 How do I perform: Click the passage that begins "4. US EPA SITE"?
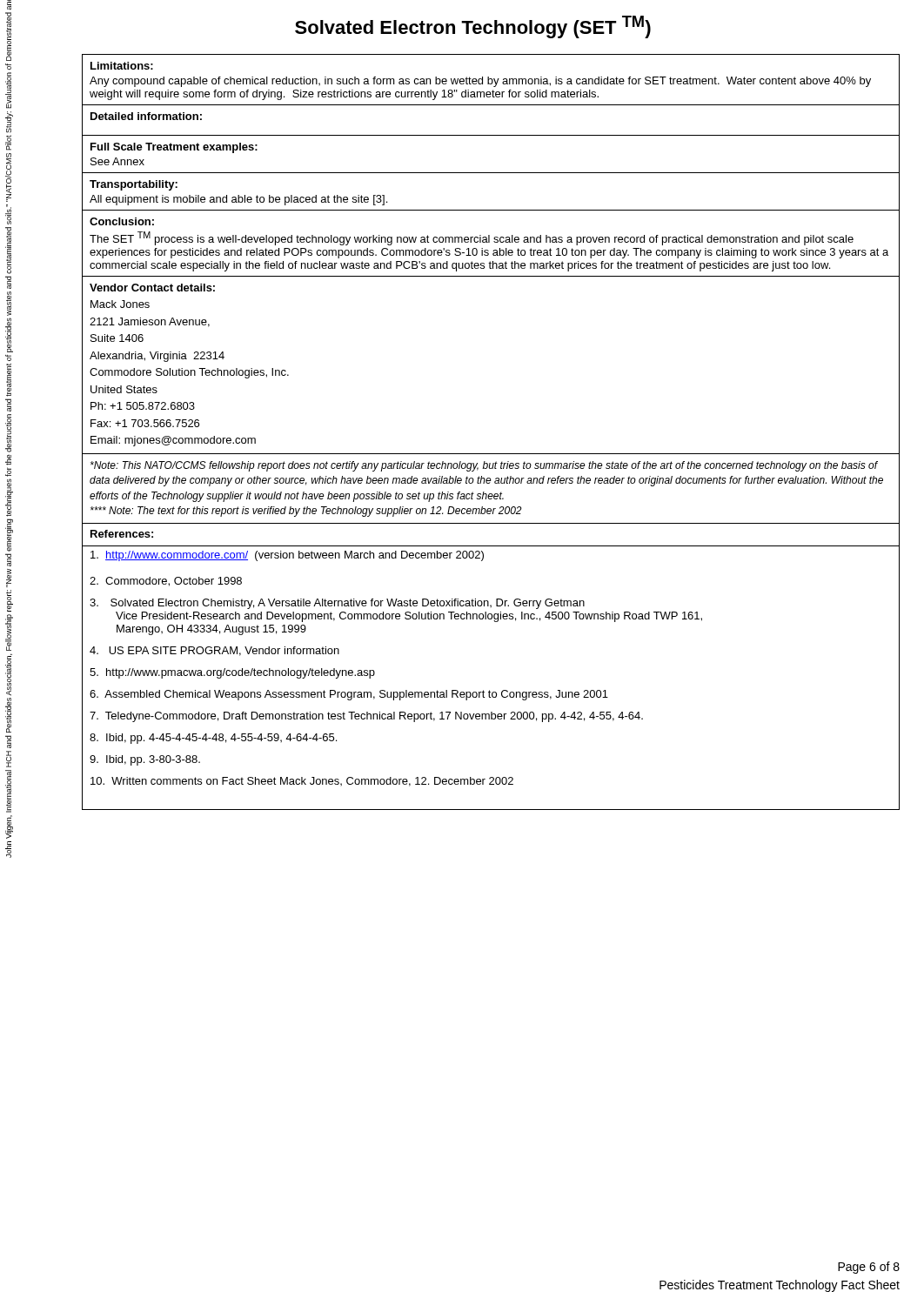(214, 651)
